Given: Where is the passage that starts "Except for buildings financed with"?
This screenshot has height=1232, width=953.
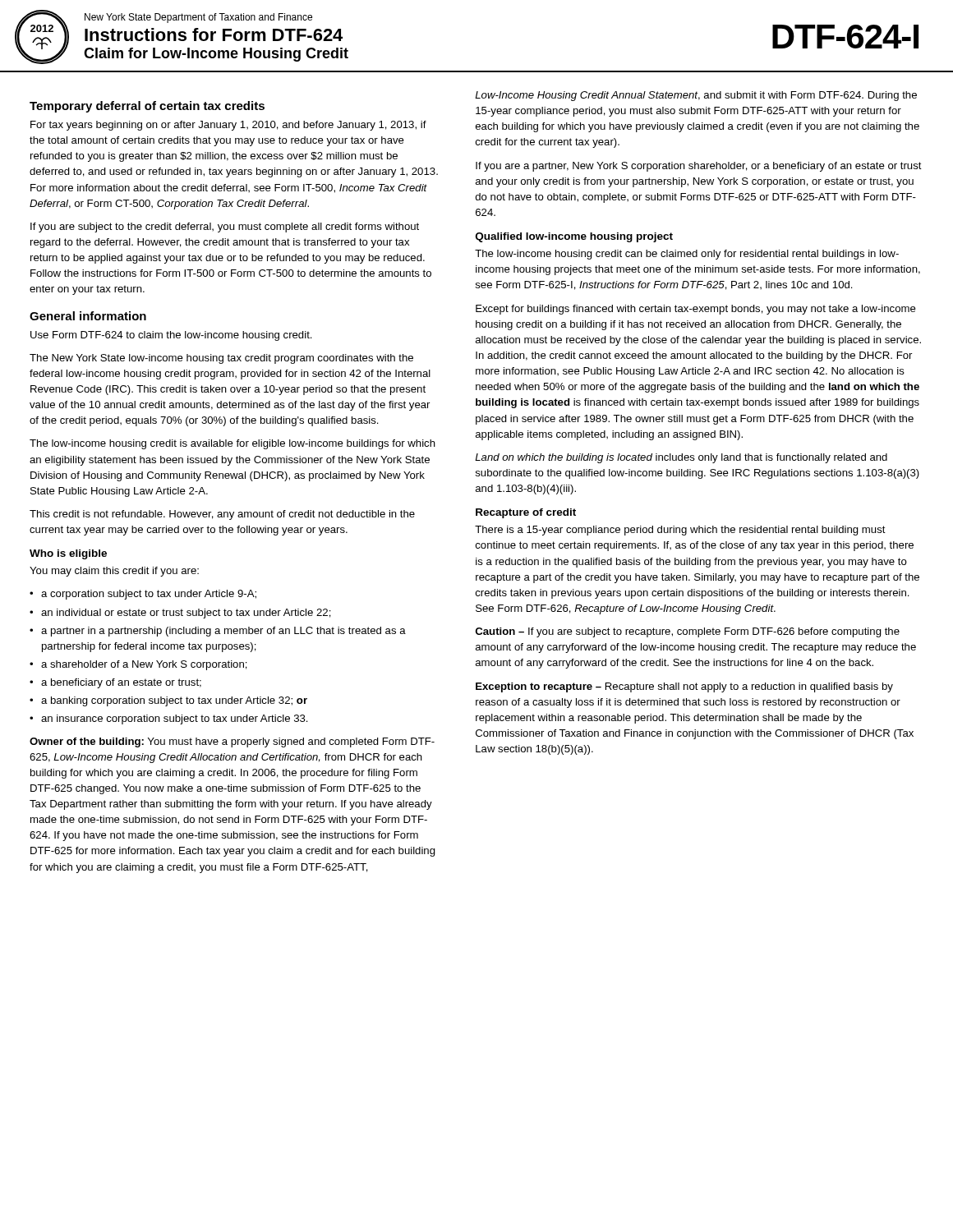Looking at the screenshot, I should pyautogui.click(x=699, y=371).
